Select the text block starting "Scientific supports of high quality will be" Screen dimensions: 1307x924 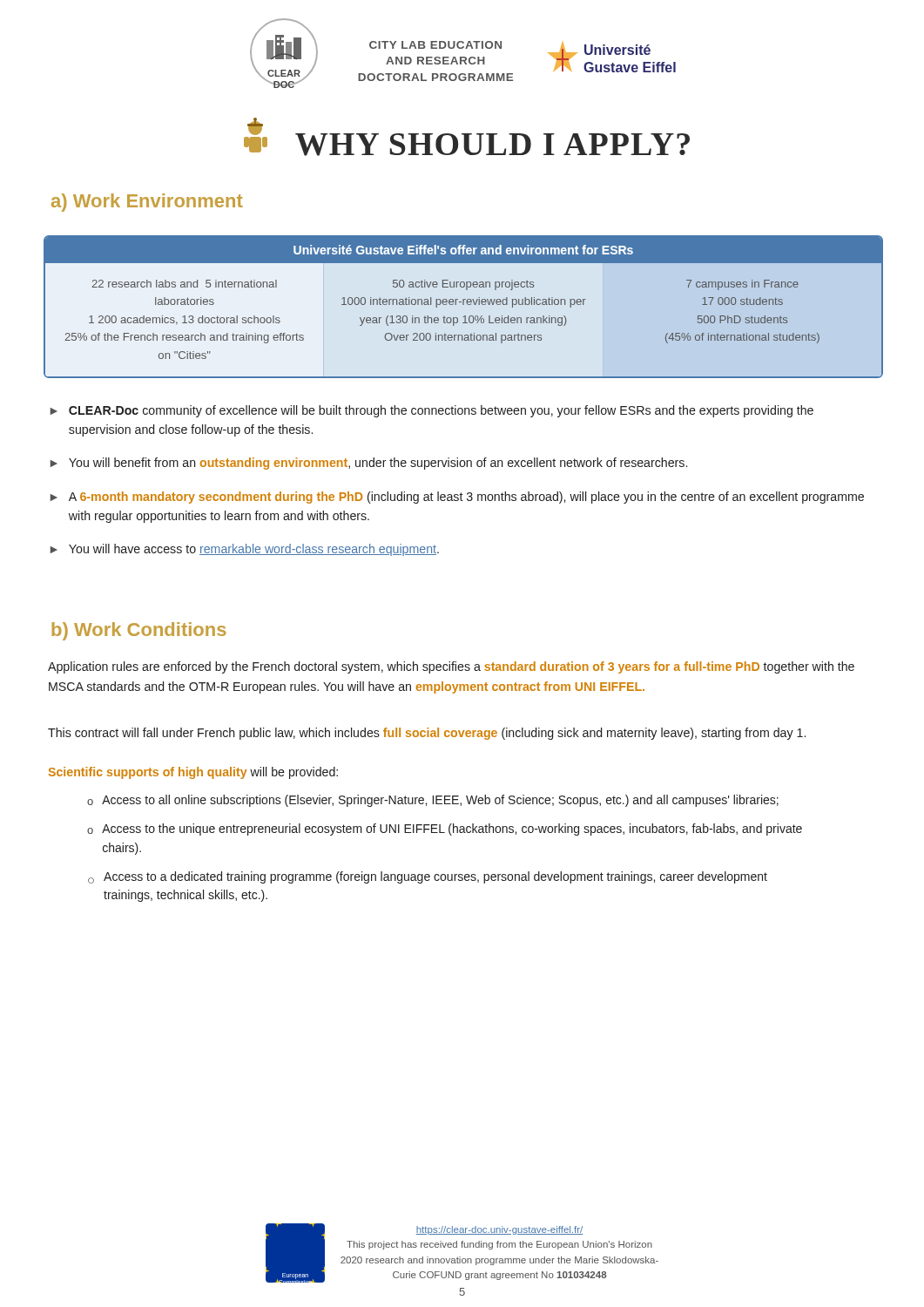193,772
